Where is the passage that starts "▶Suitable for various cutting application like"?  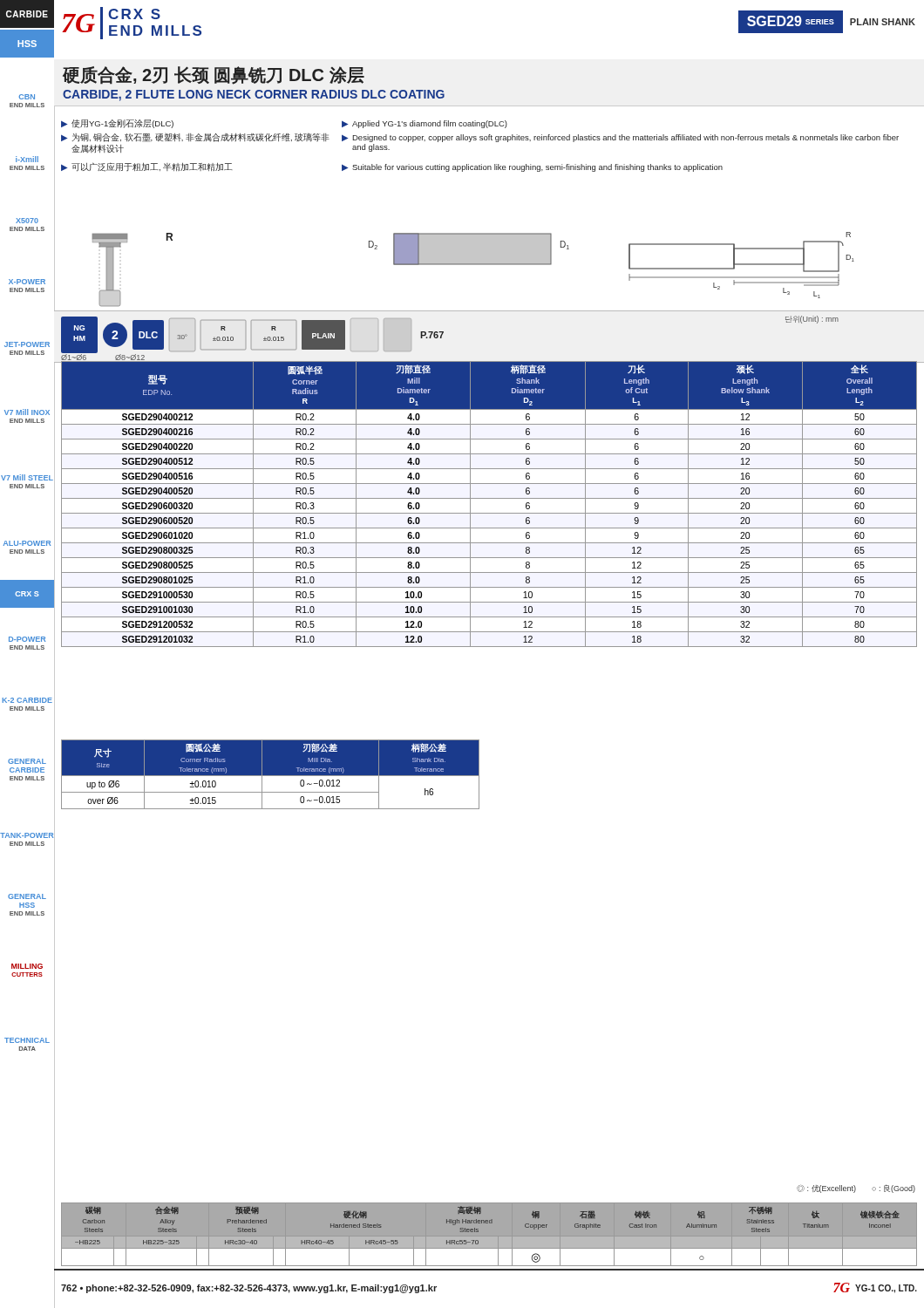[627, 167]
